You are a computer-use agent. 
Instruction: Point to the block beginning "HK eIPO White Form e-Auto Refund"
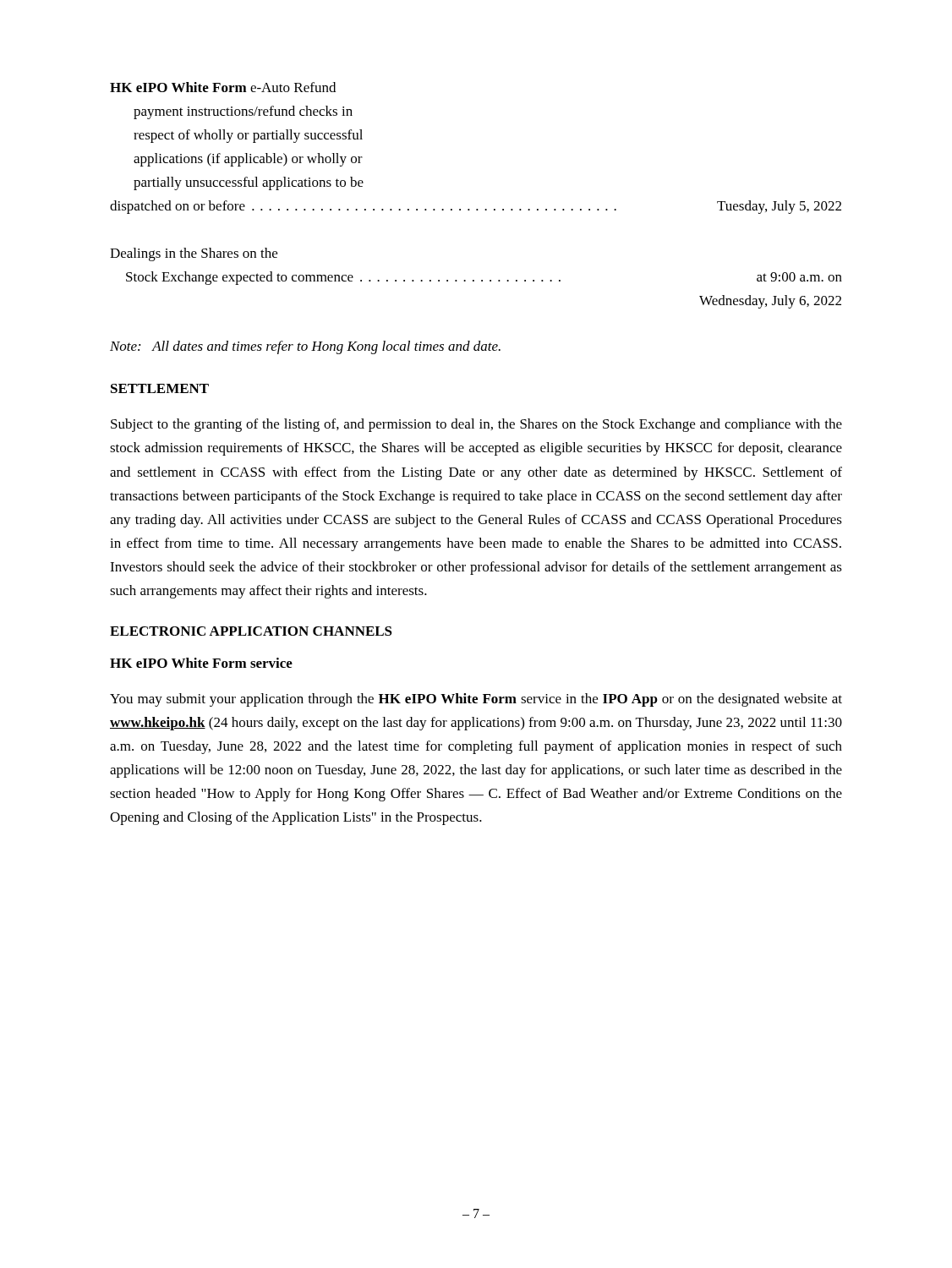point(223,87)
